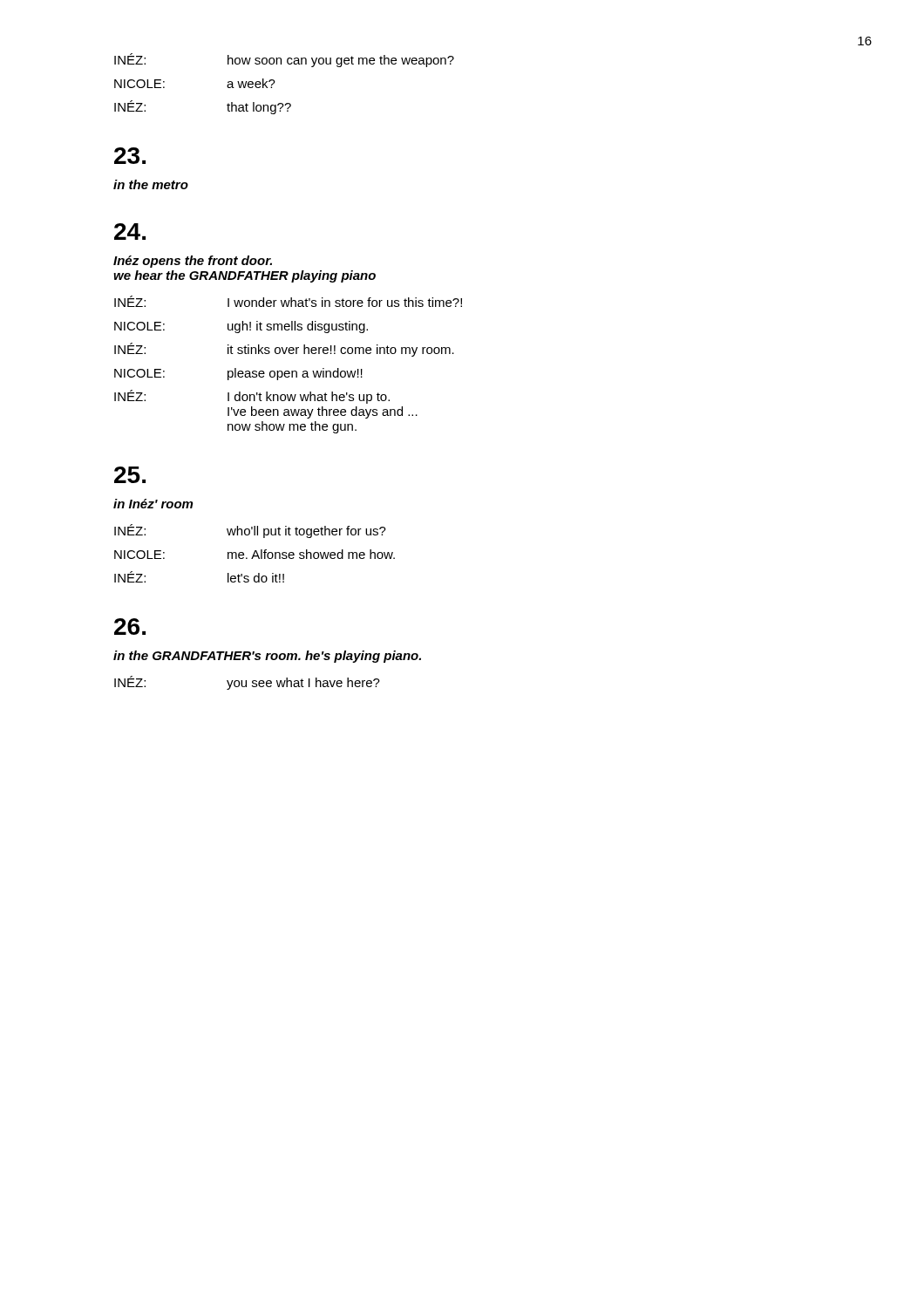This screenshot has height=1308, width=924.
Task: Locate the text starting "INÉZ: it stinks"
Action: (x=284, y=349)
